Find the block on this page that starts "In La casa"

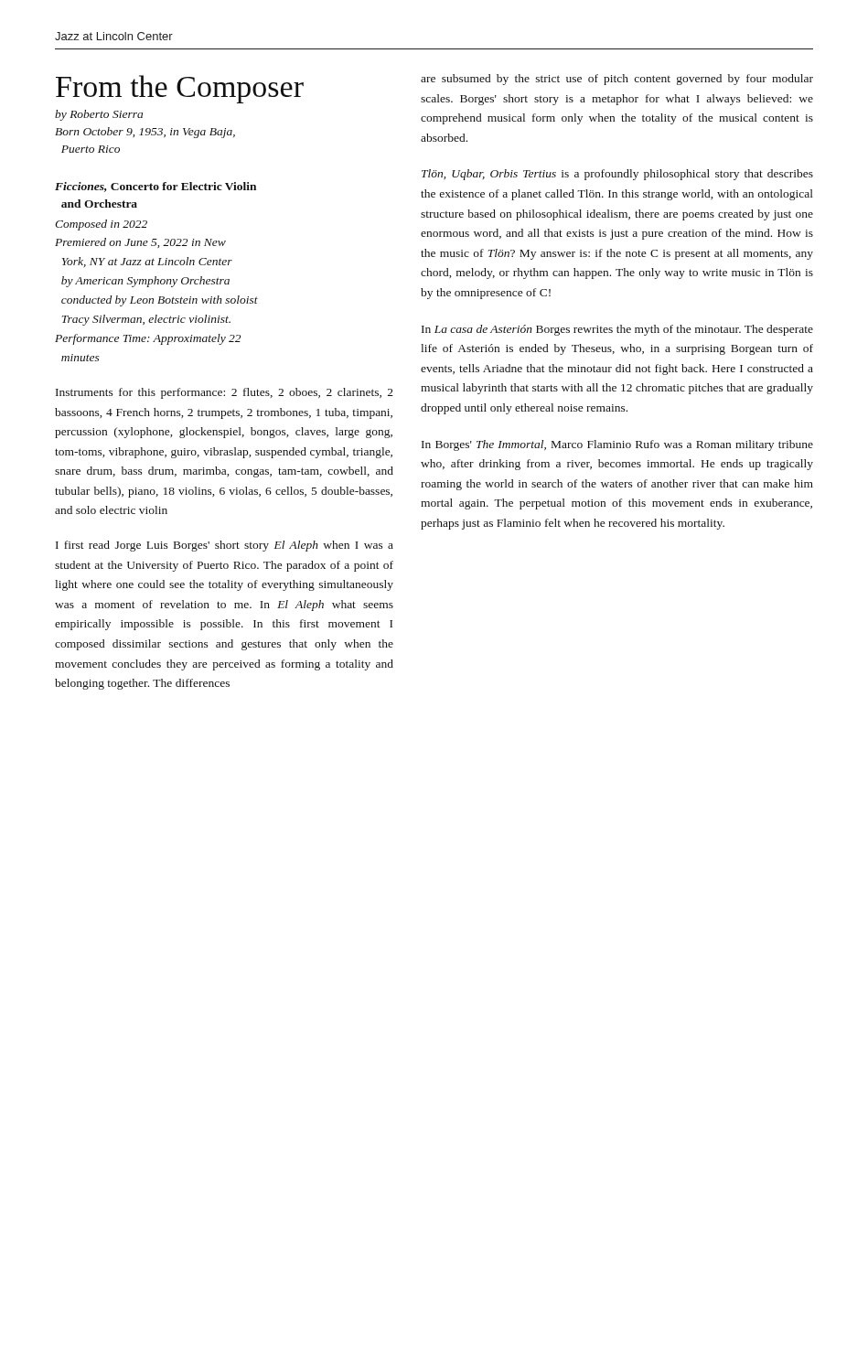[x=617, y=368]
